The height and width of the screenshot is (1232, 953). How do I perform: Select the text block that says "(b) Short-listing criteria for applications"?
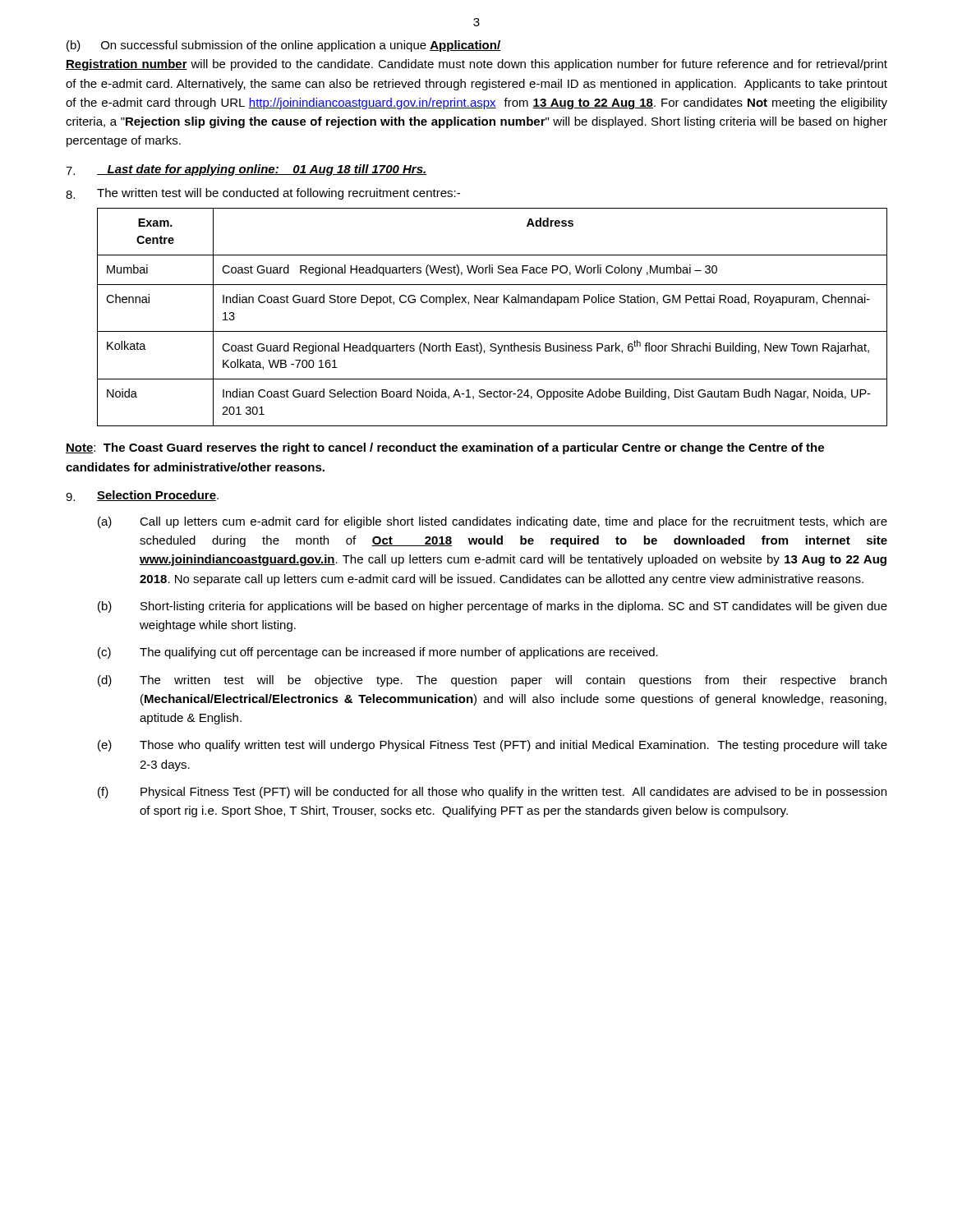coord(492,615)
